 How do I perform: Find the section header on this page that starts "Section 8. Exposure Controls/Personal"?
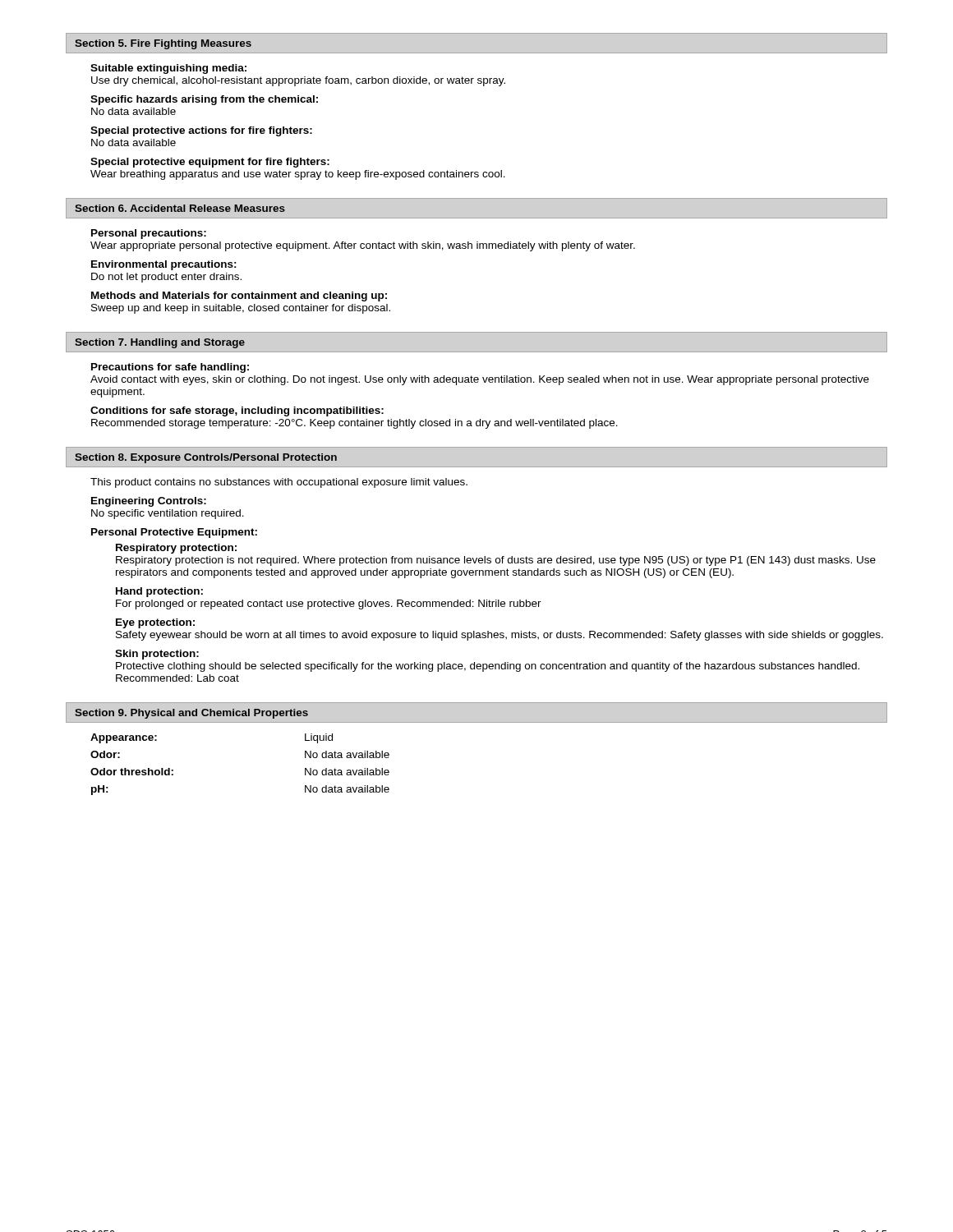[206, 457]
